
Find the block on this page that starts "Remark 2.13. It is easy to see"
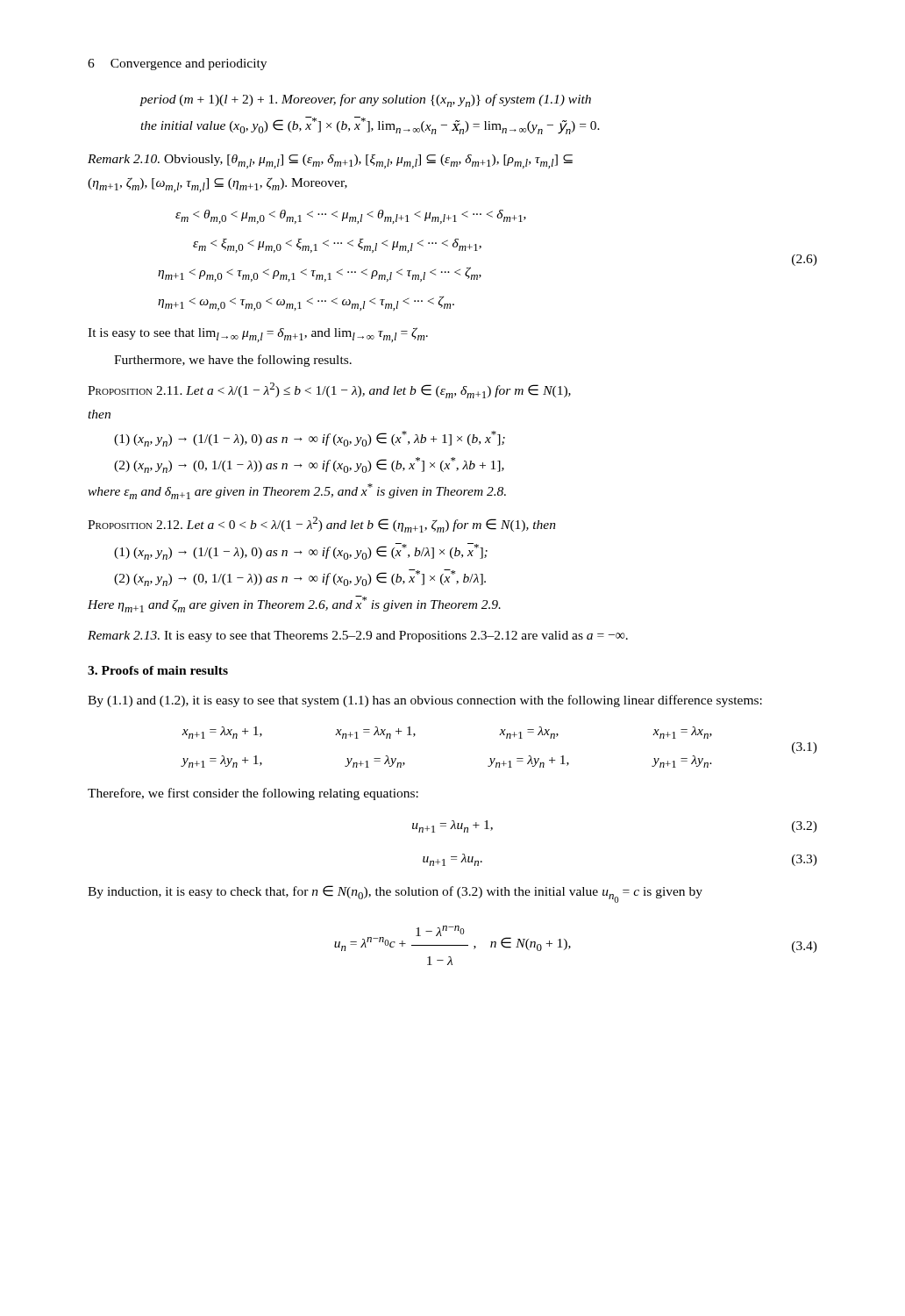358,635
